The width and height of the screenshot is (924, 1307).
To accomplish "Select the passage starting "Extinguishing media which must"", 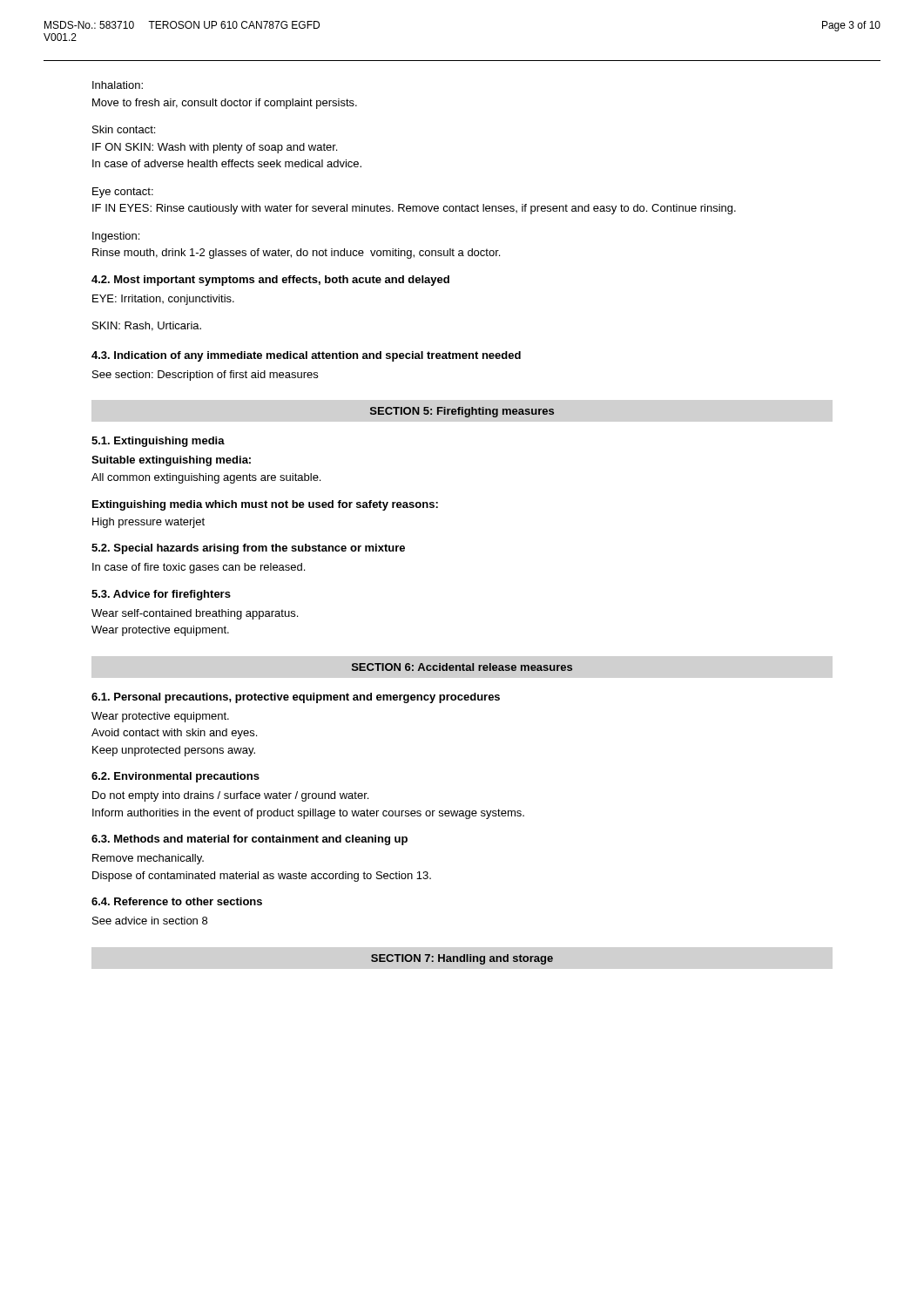I will [265, 505].
